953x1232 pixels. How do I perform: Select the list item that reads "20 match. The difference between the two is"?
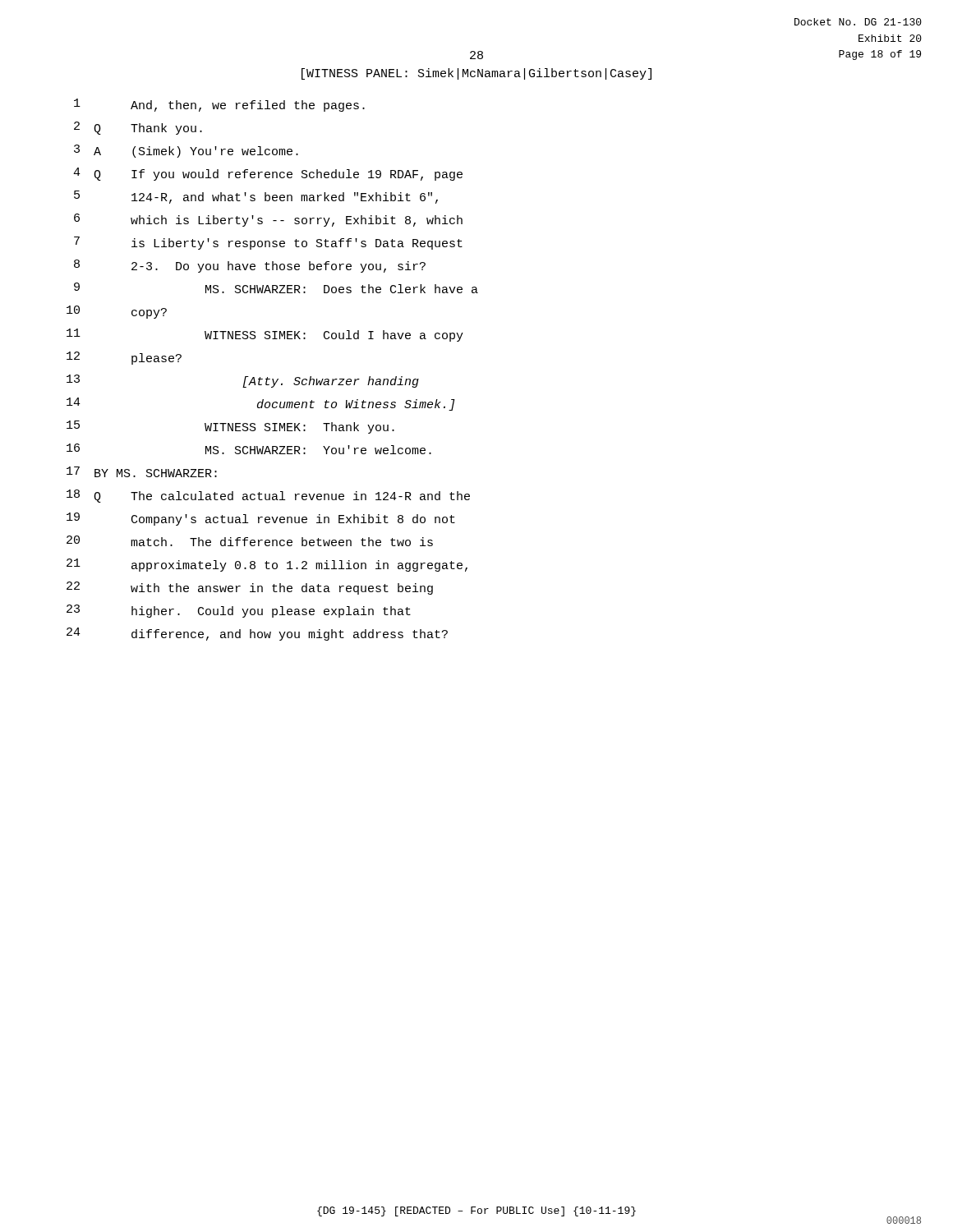tap(250, 541)
